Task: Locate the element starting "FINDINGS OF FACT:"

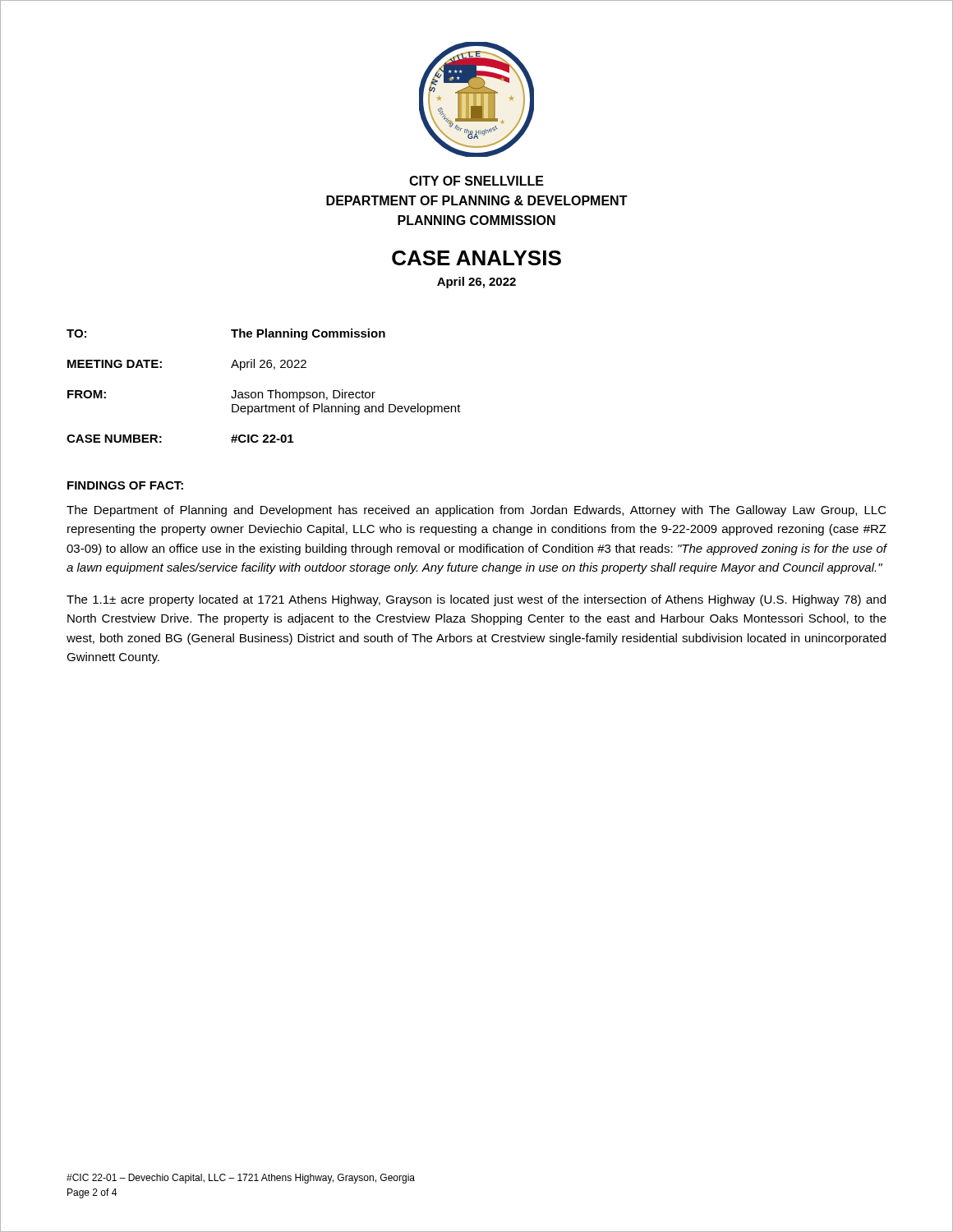Action: pyautogui.click(x=125, y=485)
